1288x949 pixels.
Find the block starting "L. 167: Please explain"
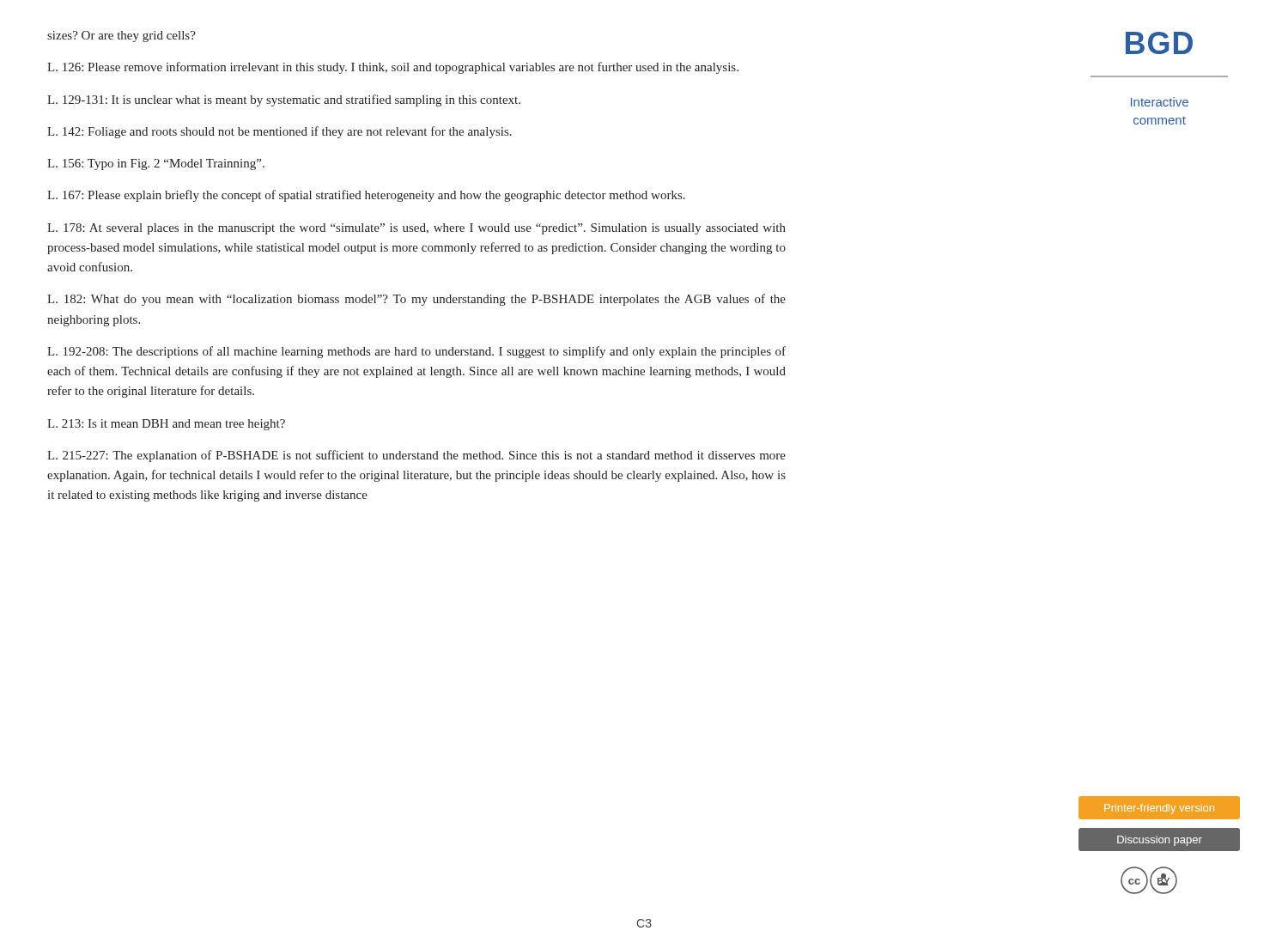coord(366,195)
